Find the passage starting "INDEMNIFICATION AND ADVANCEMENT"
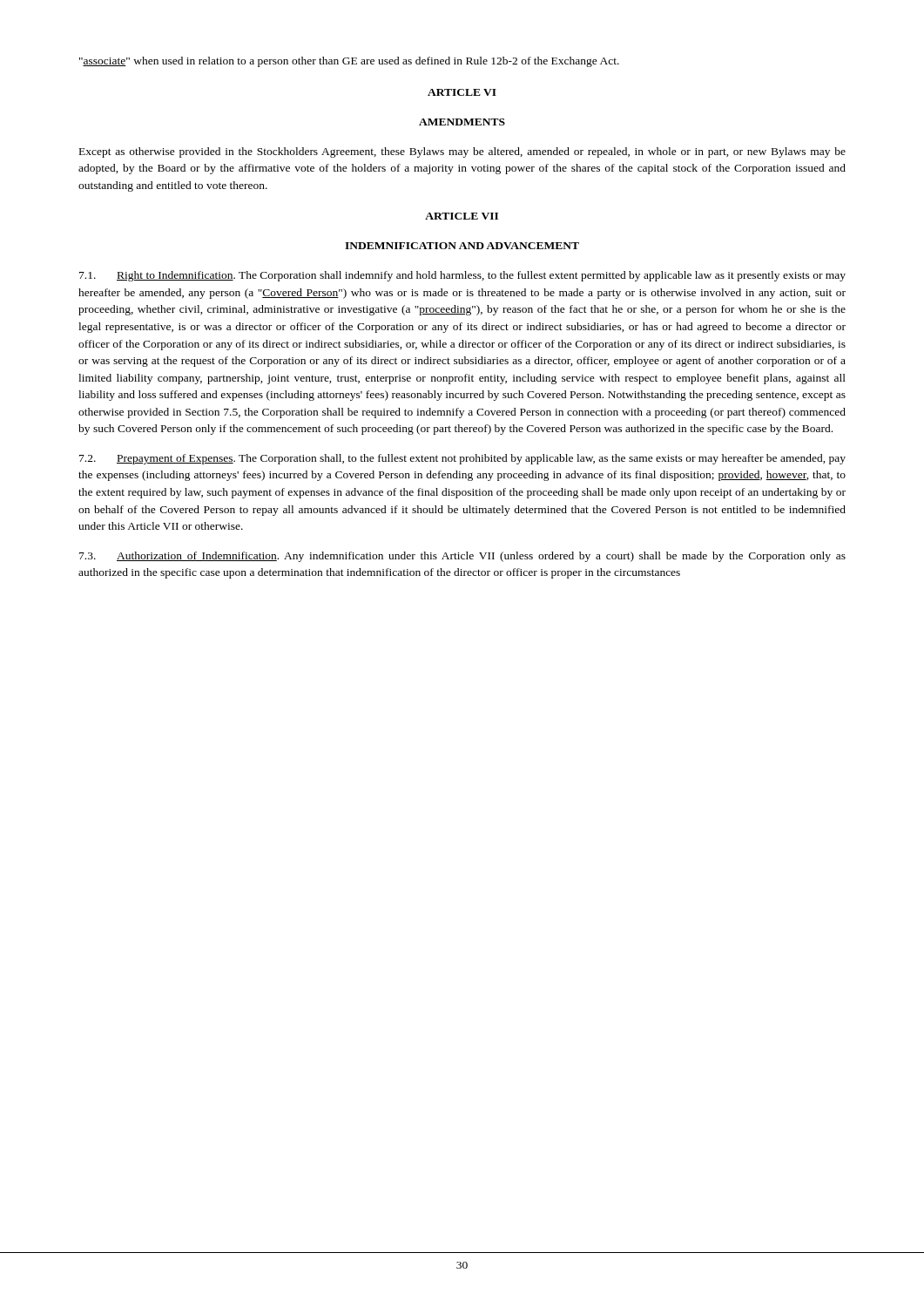The height and width of the screenshot is (1307, 924). (x=462, y=245)
